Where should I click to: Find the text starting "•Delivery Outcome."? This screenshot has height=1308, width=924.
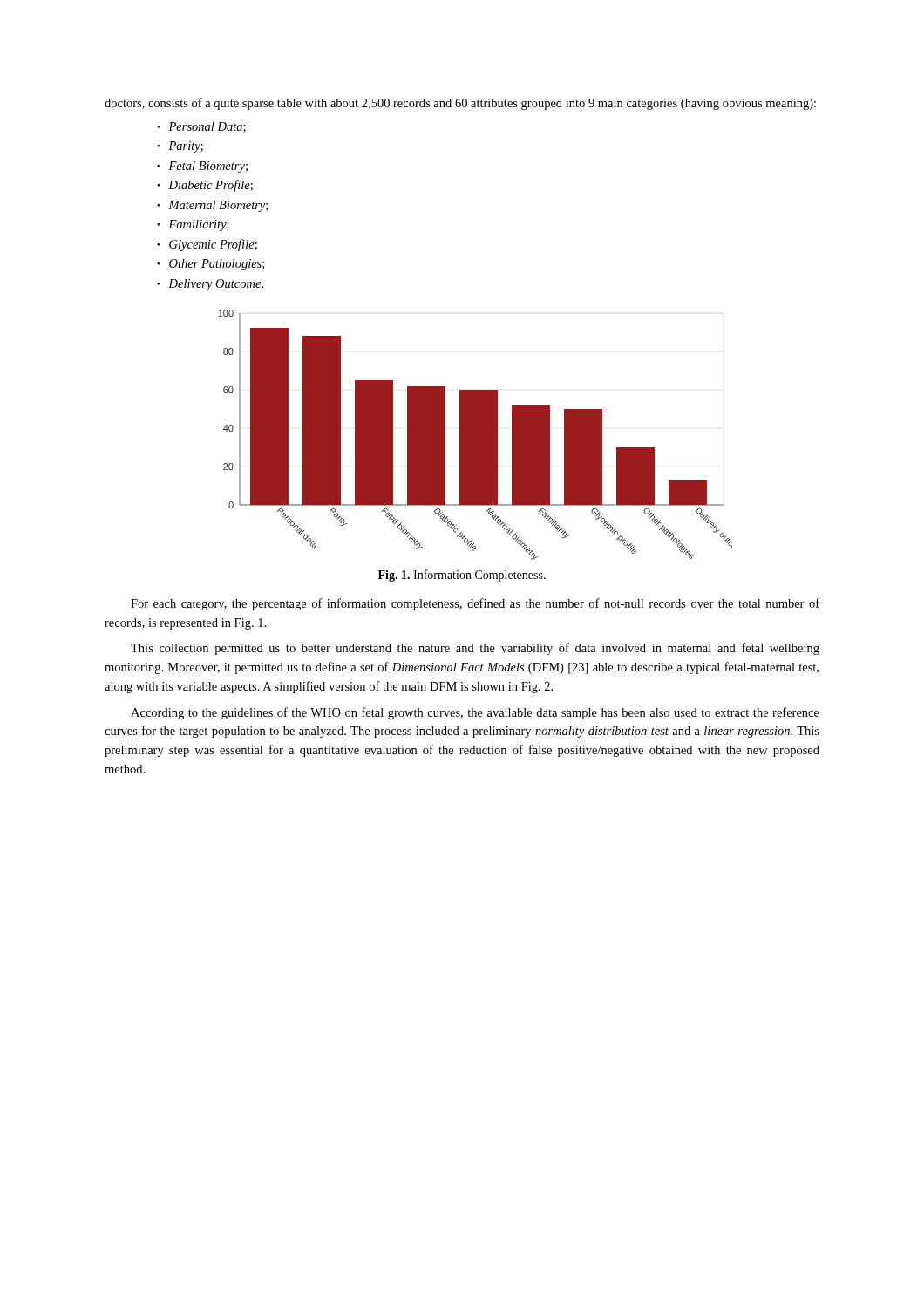coord(211,283)
